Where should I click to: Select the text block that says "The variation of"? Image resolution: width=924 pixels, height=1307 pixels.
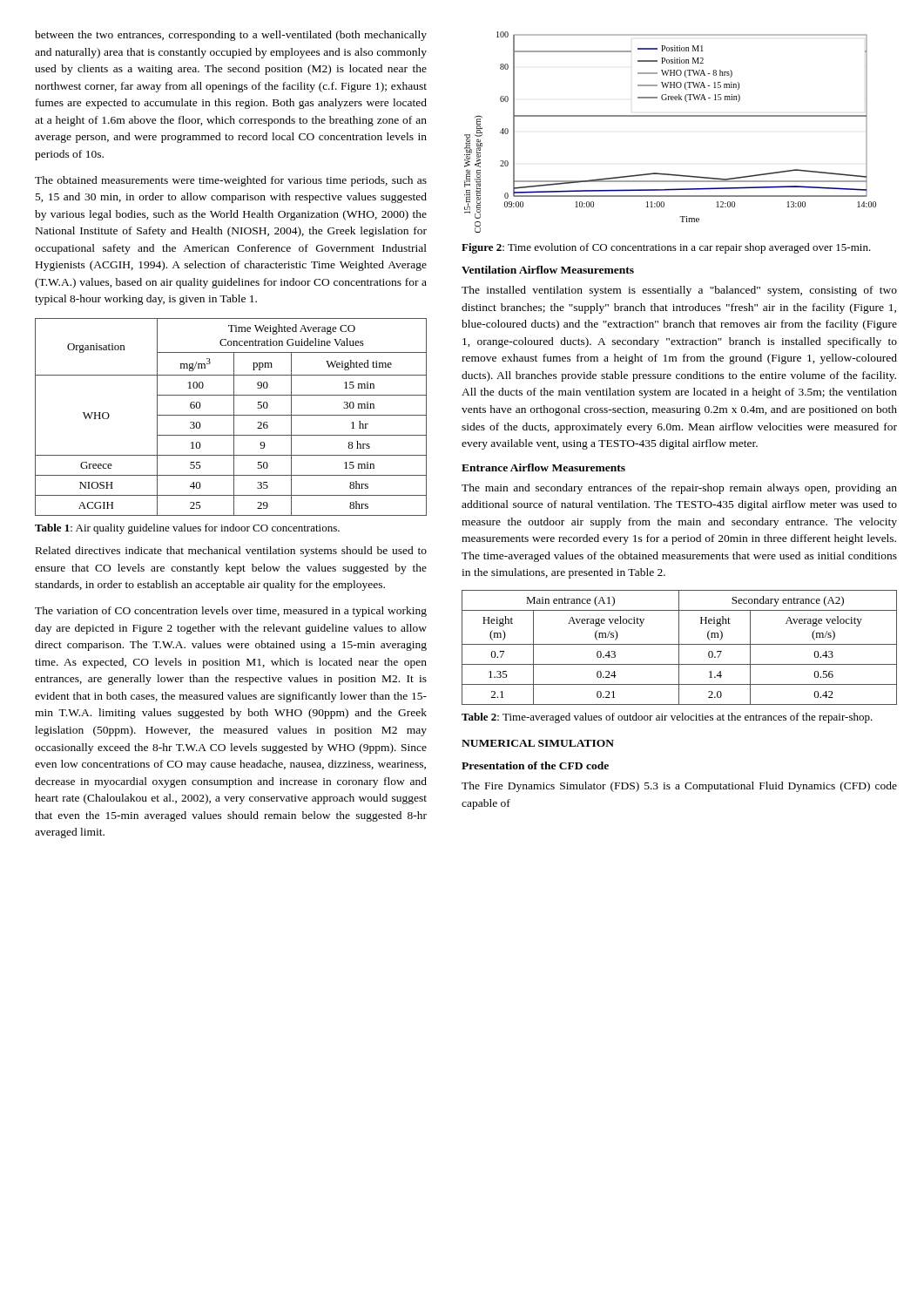pyautogui.click(x=231, y=721)
